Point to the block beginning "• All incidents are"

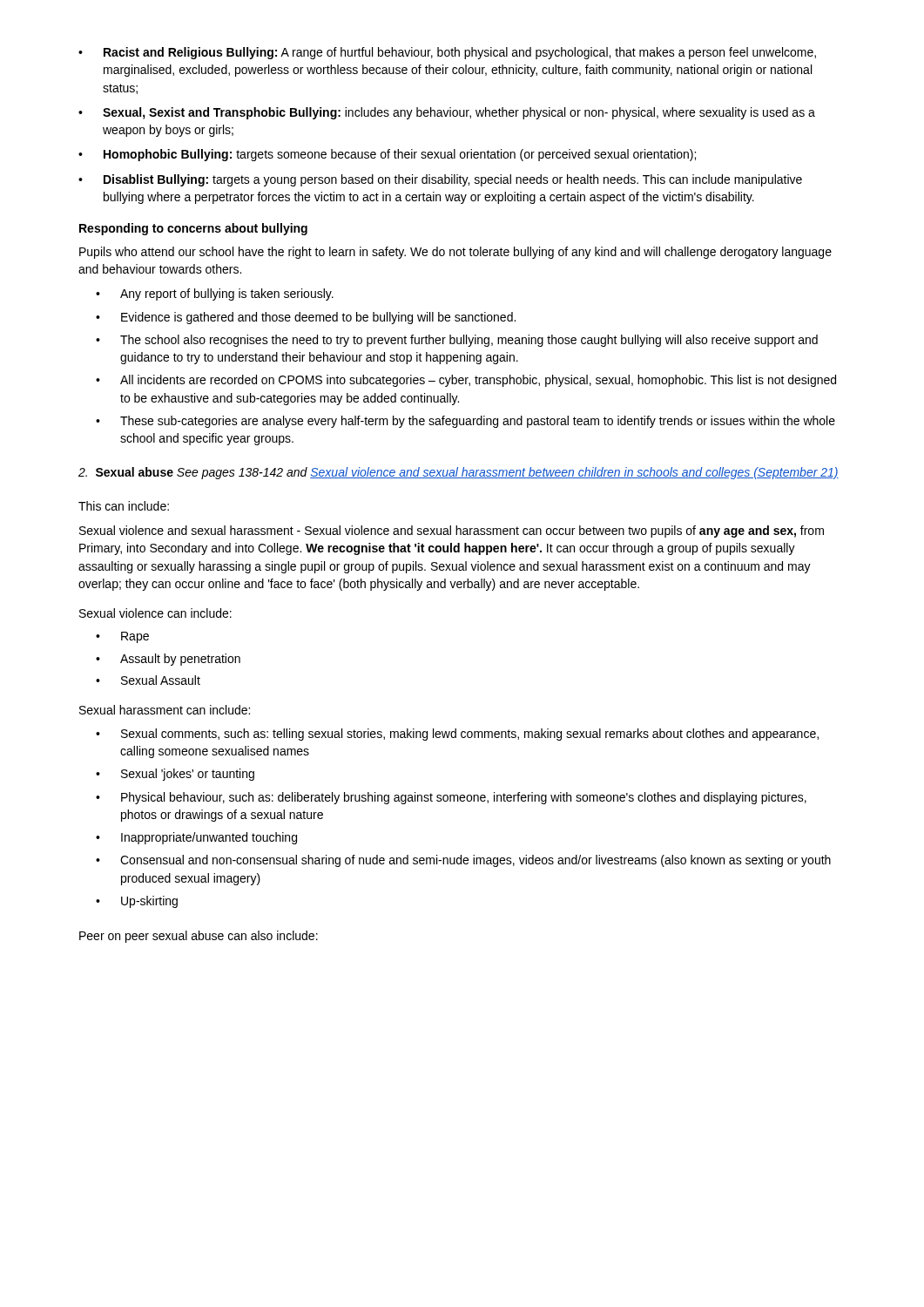tap(471, 389)
